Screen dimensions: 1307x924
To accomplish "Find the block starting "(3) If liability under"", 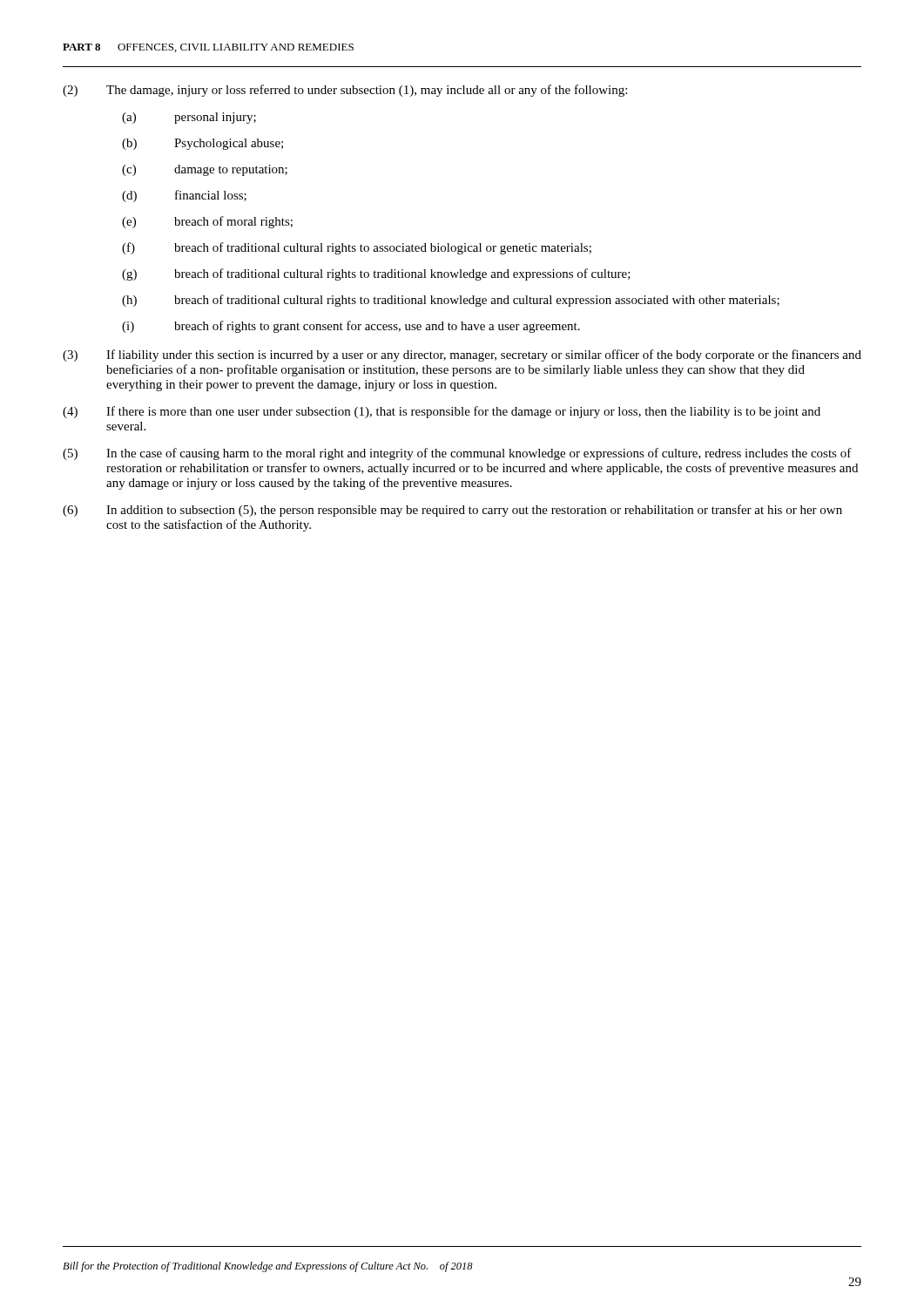I will [462, 370].
